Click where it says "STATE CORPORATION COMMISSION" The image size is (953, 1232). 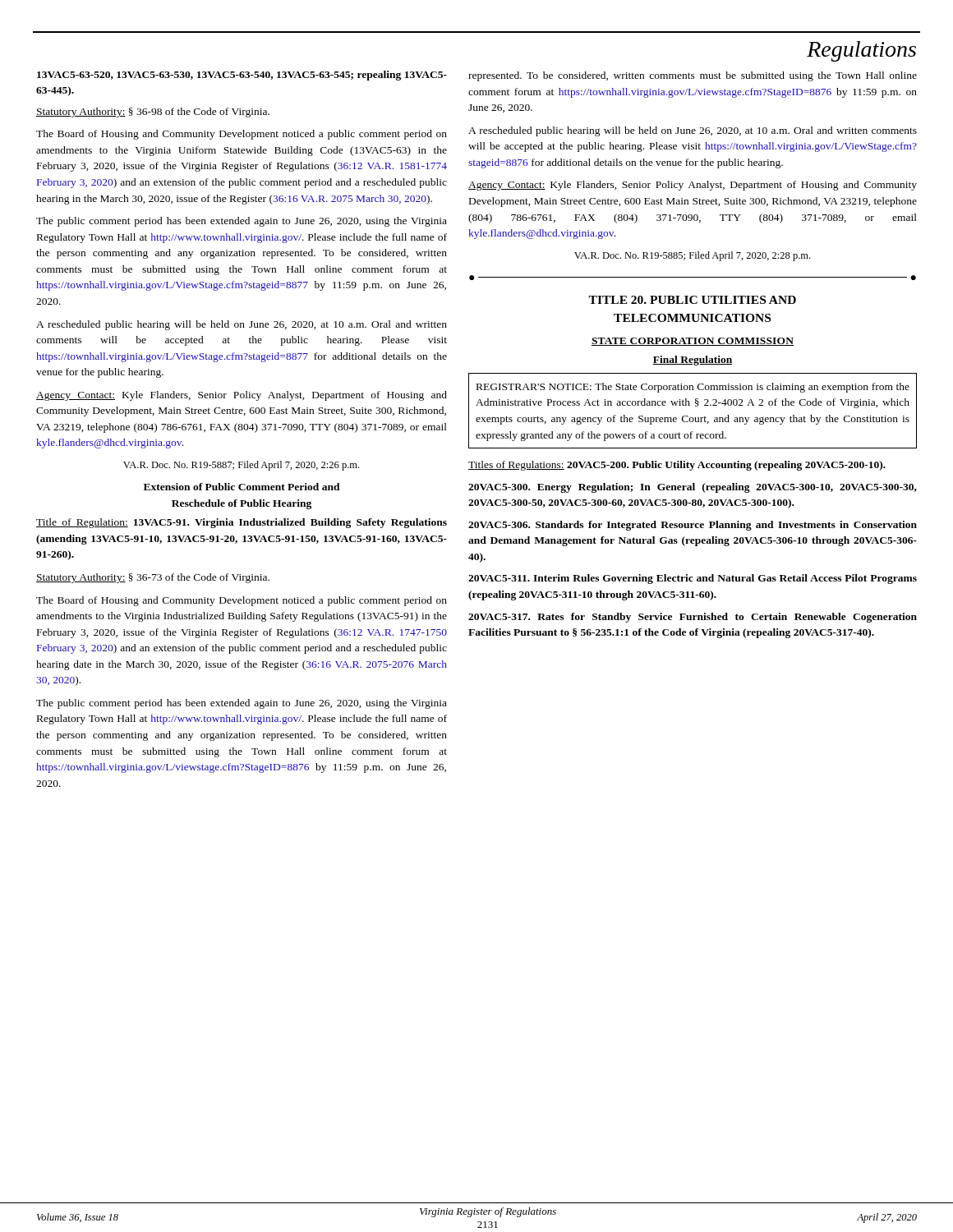pos(693,340)
